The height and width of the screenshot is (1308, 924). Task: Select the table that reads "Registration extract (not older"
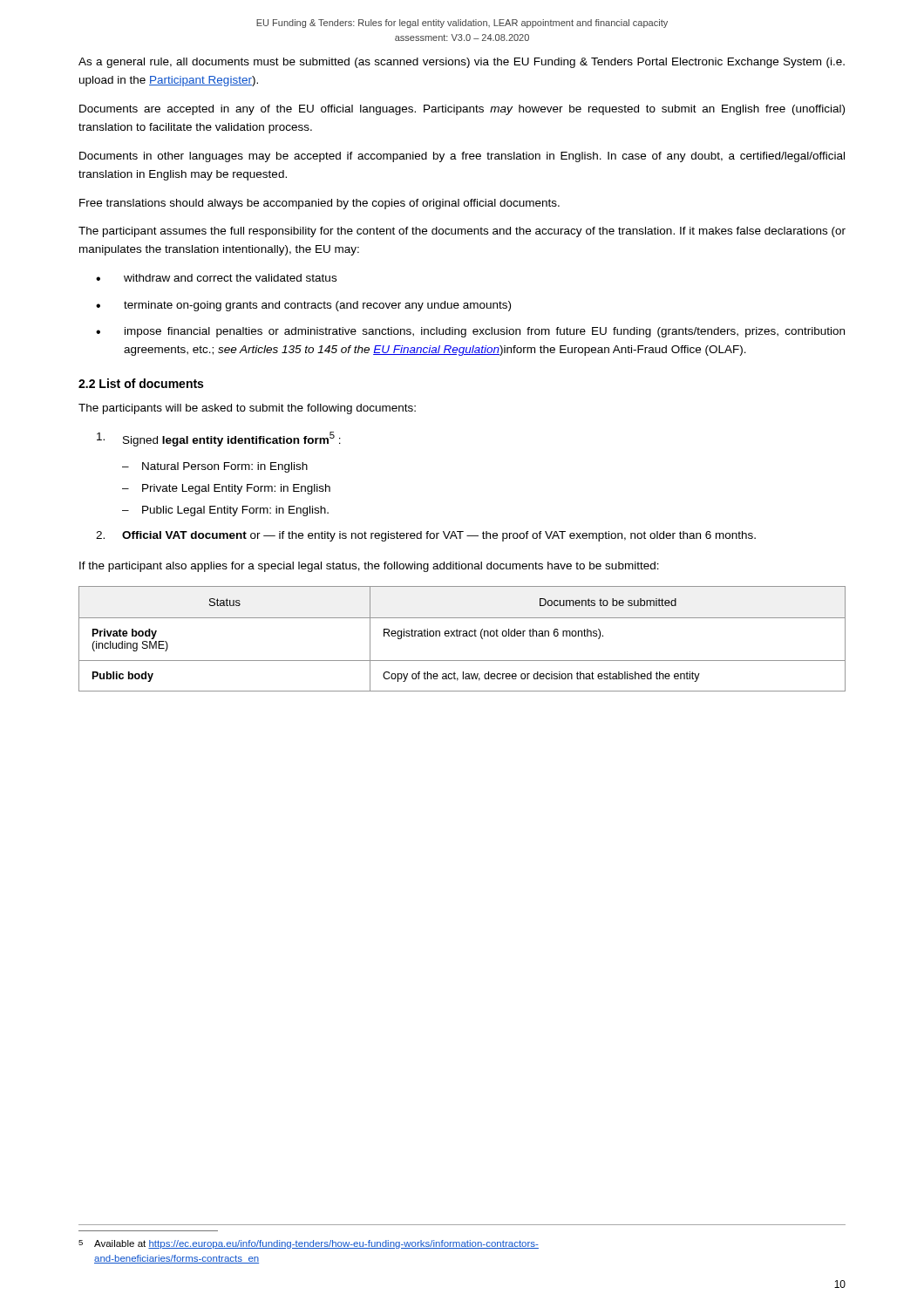(x=462, y=639)
